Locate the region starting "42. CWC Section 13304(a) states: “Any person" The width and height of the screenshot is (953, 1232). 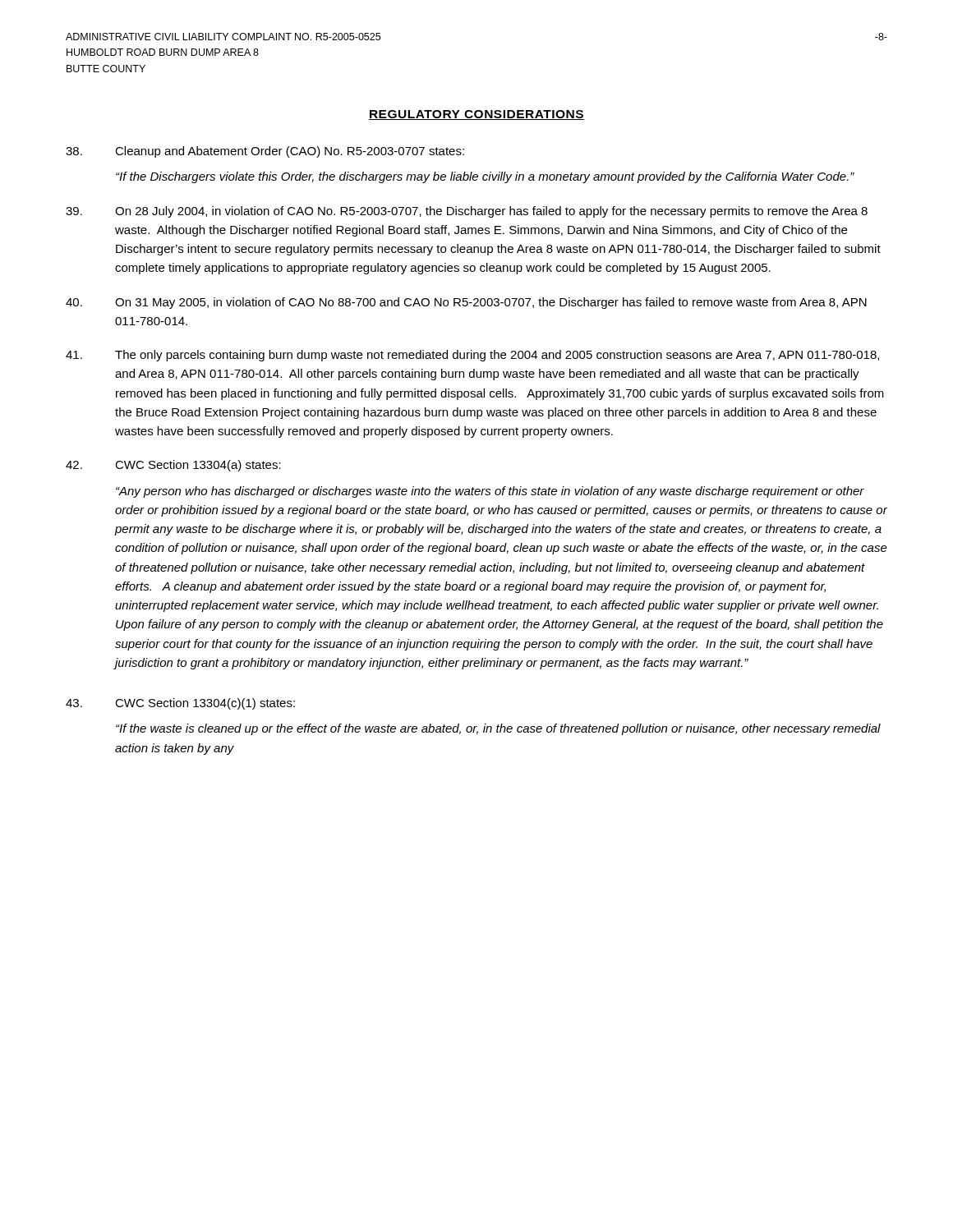tap(476, 567)
